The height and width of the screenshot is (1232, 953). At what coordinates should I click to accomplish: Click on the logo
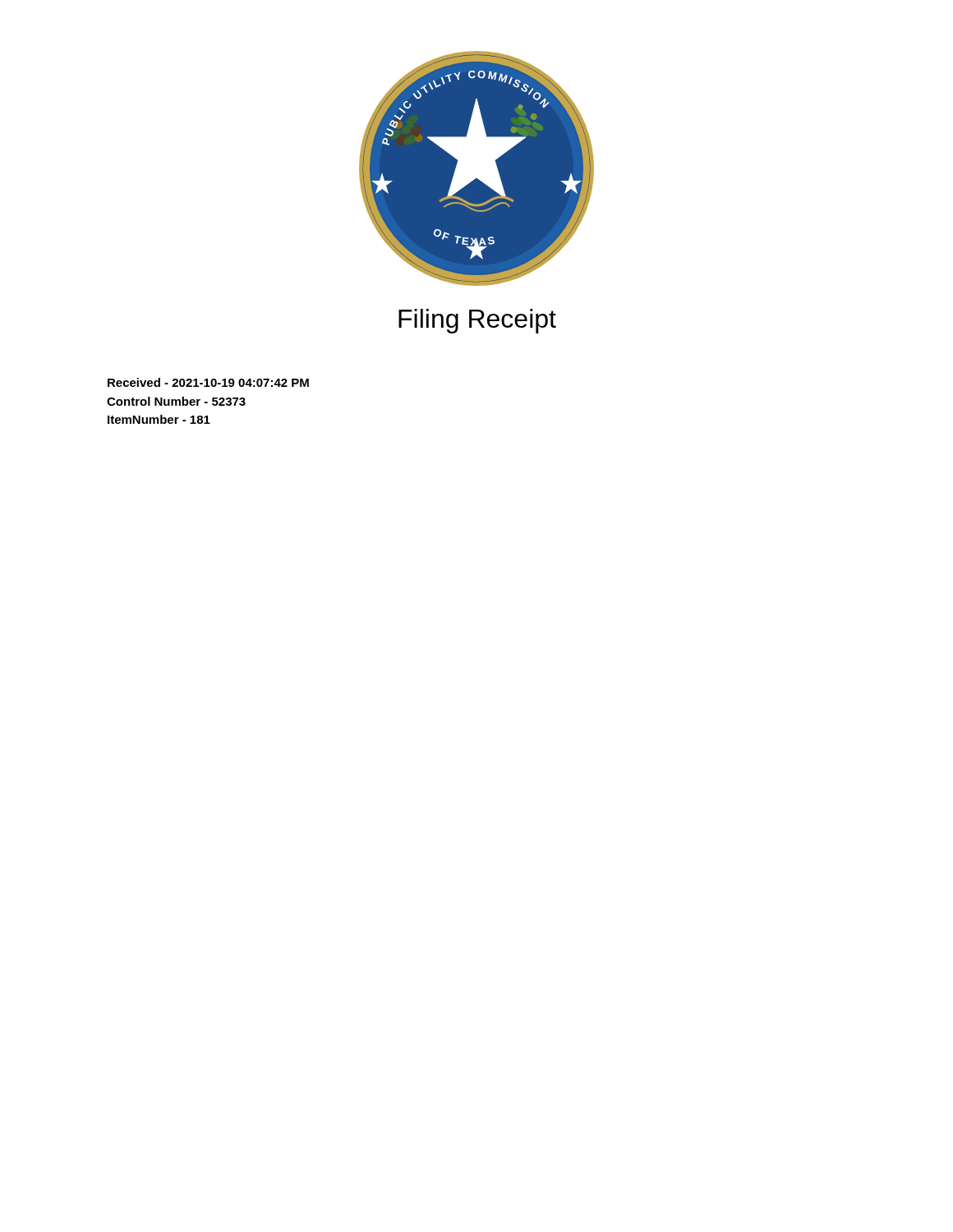point(476,168)
